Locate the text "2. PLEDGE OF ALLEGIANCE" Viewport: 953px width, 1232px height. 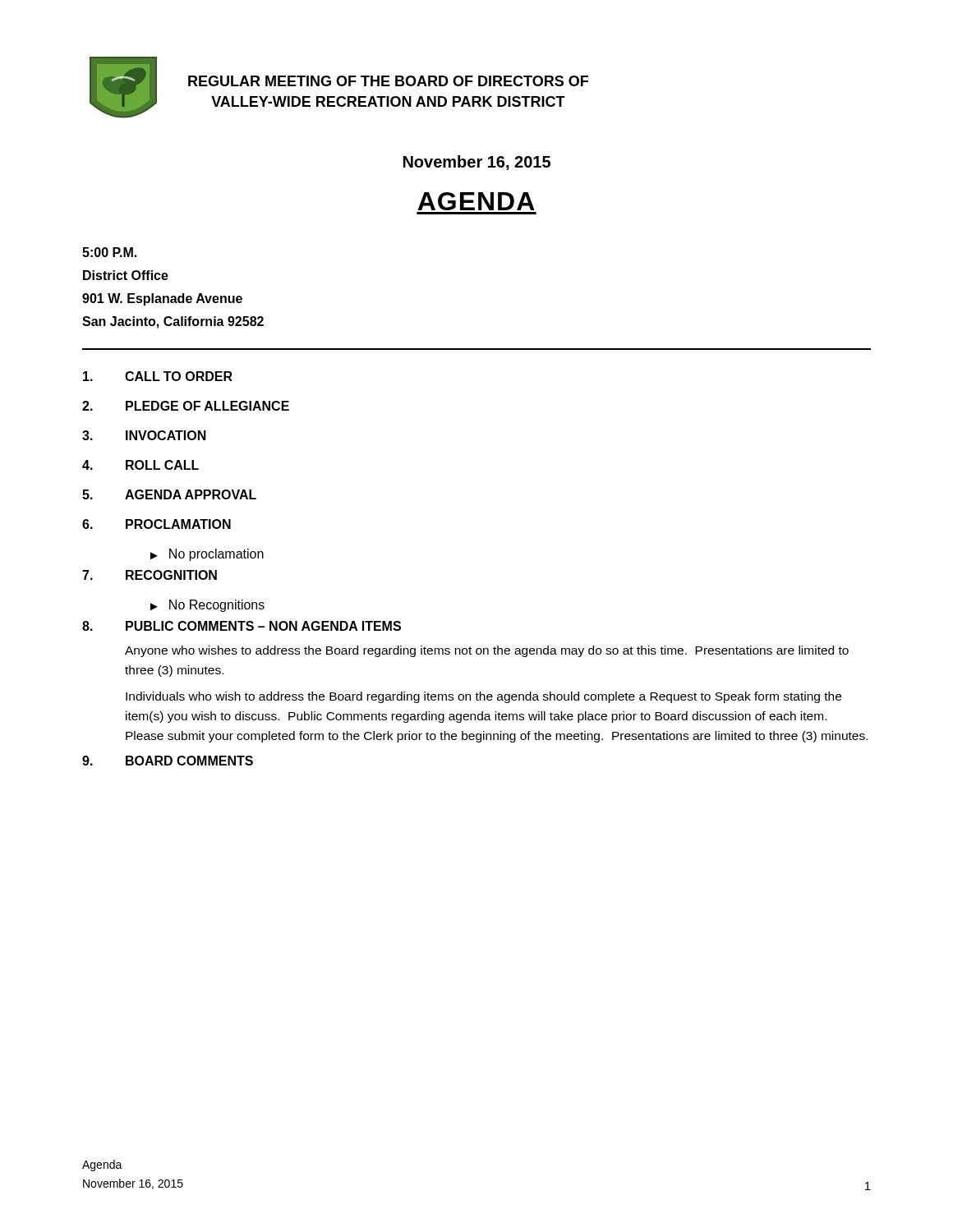[186, 407]
